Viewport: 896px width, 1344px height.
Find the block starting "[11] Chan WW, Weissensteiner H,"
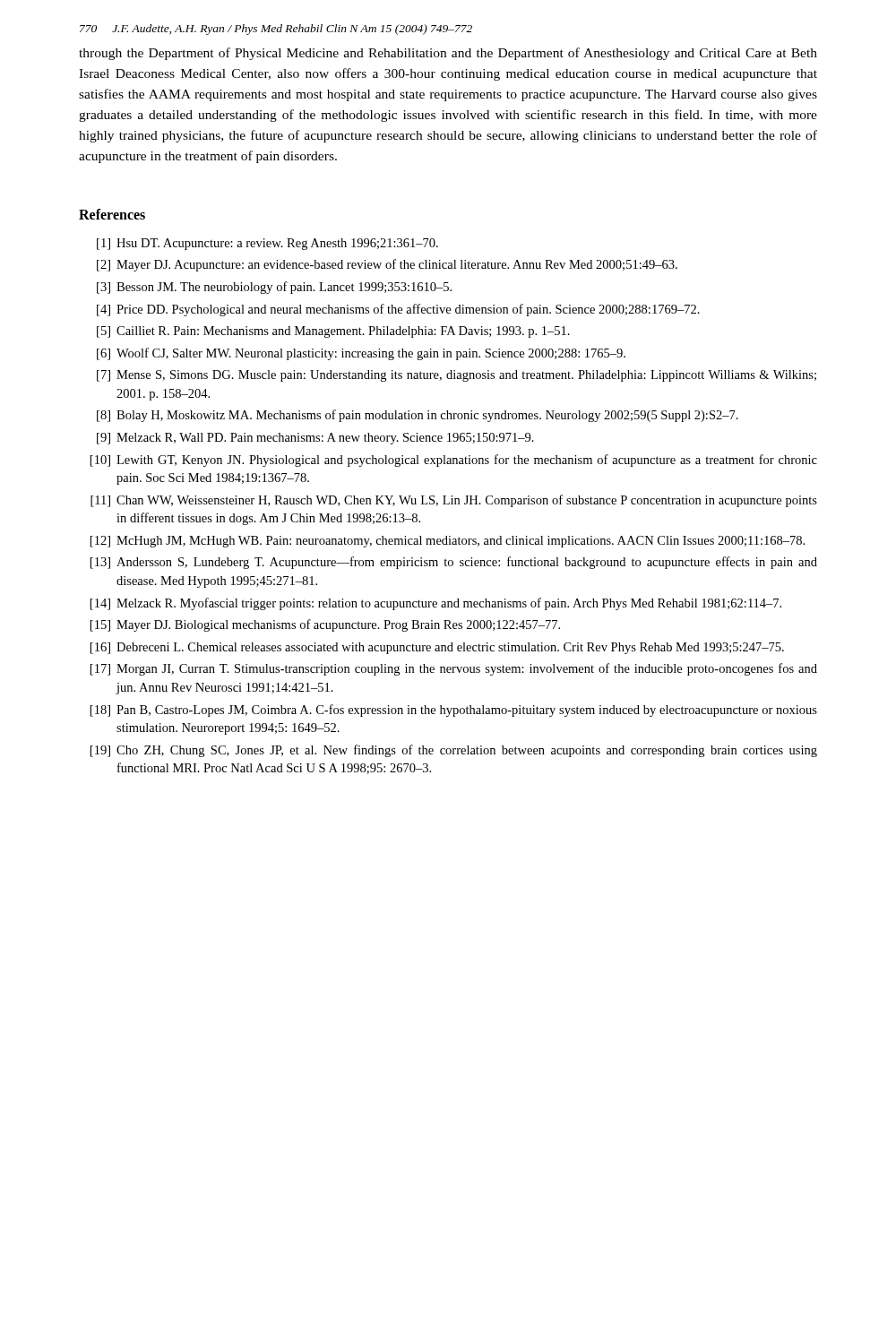[x=448, y=509]
